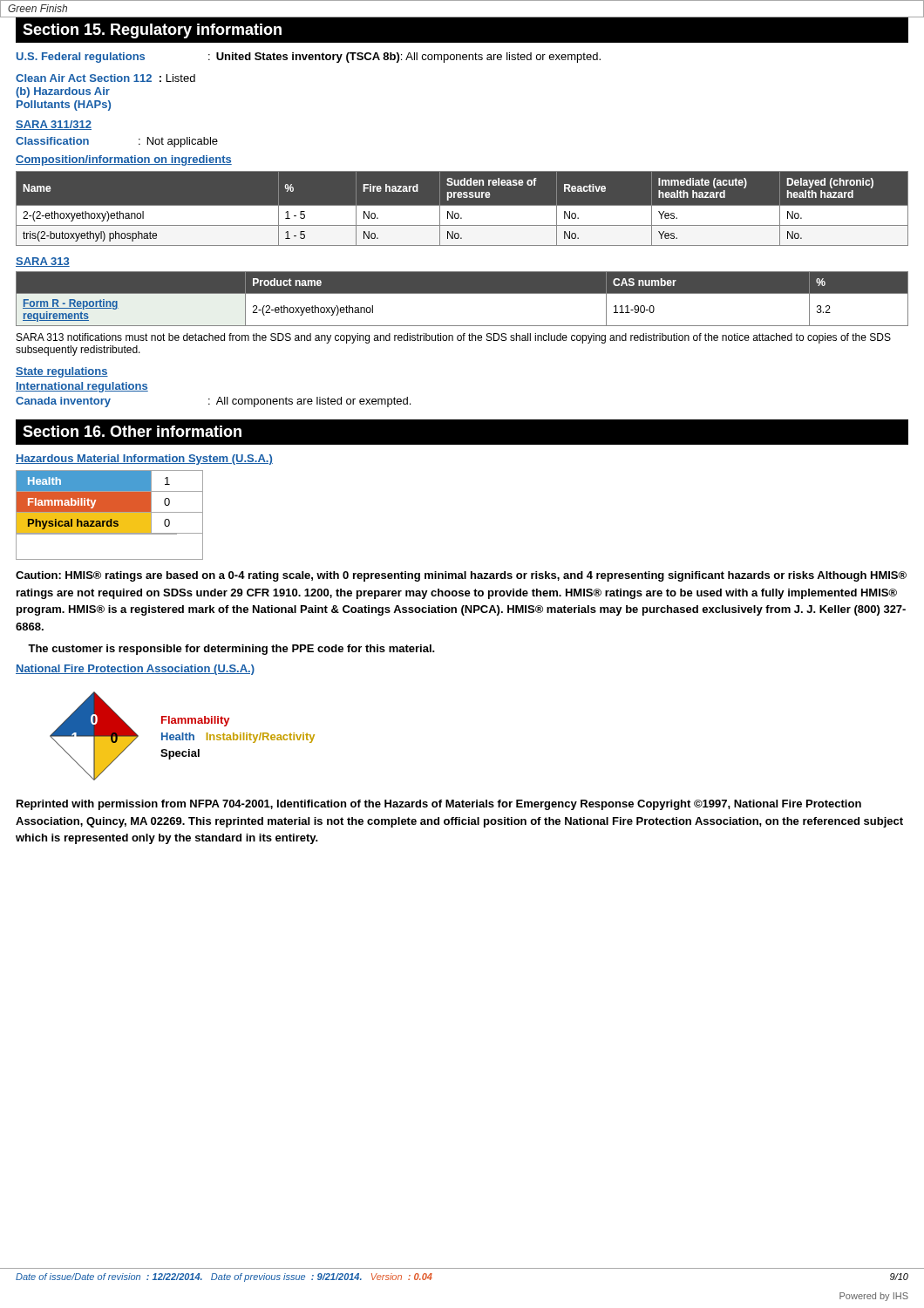Click on the table containing "Health 1 Flammability 0 Physical"
Viewport: 924px width, 1308px height.
click(x=462, y=518)
